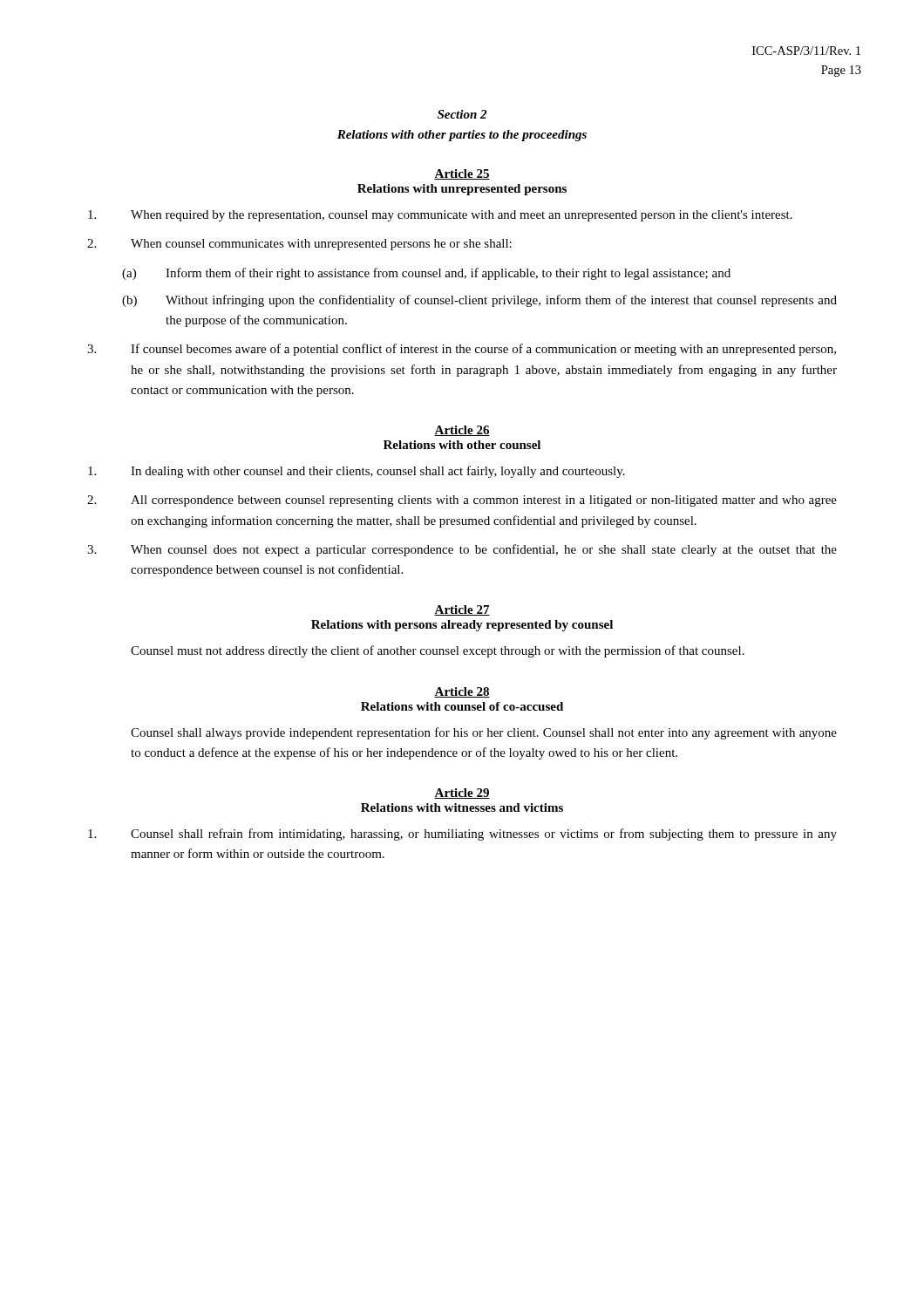This screenshot has height=1308, width=924.
Task: Navigate to the text starting "Article 26 Relations with"
Action: tap(462, 438)
